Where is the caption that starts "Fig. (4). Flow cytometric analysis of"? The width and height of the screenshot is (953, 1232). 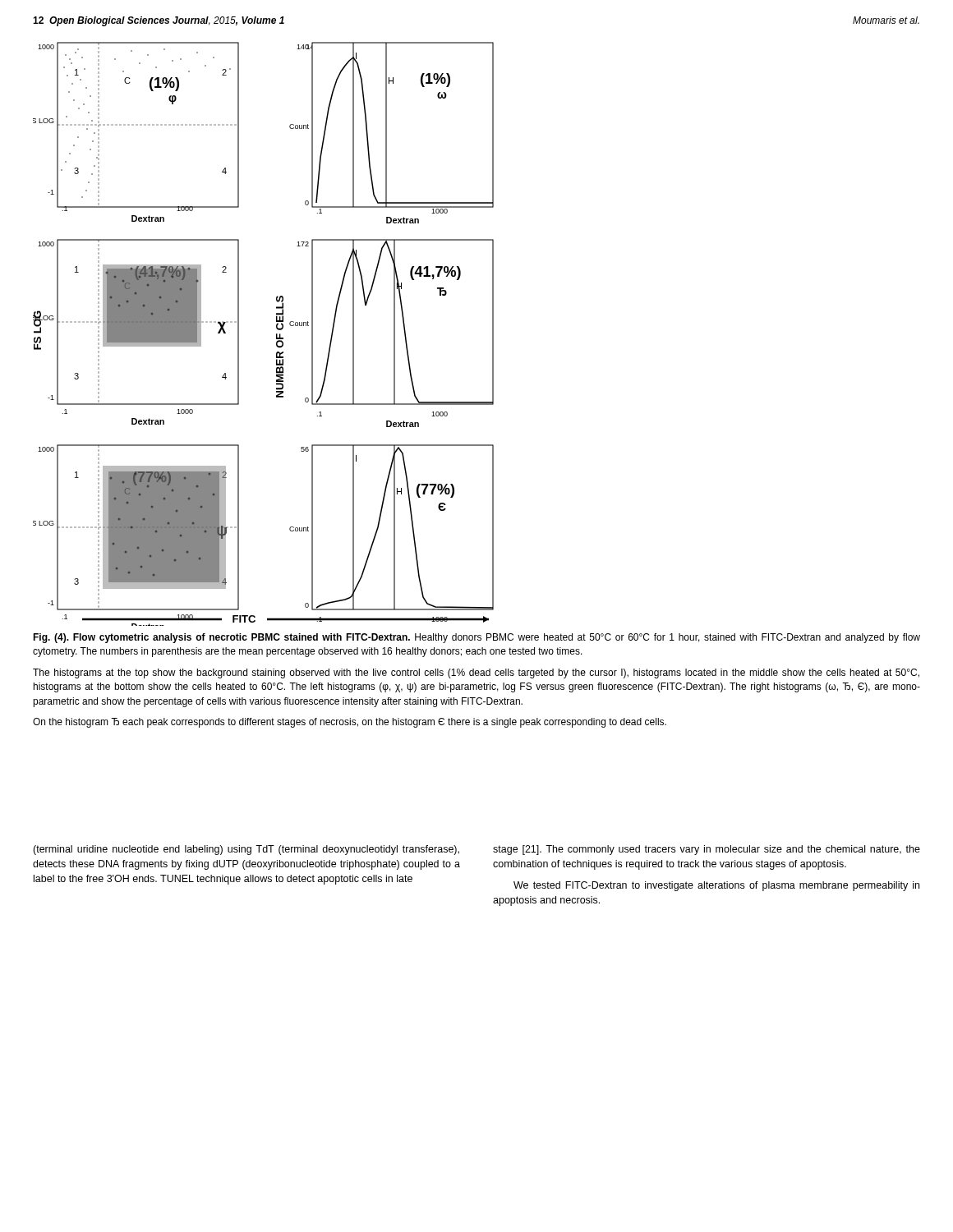tap(476, 680)
